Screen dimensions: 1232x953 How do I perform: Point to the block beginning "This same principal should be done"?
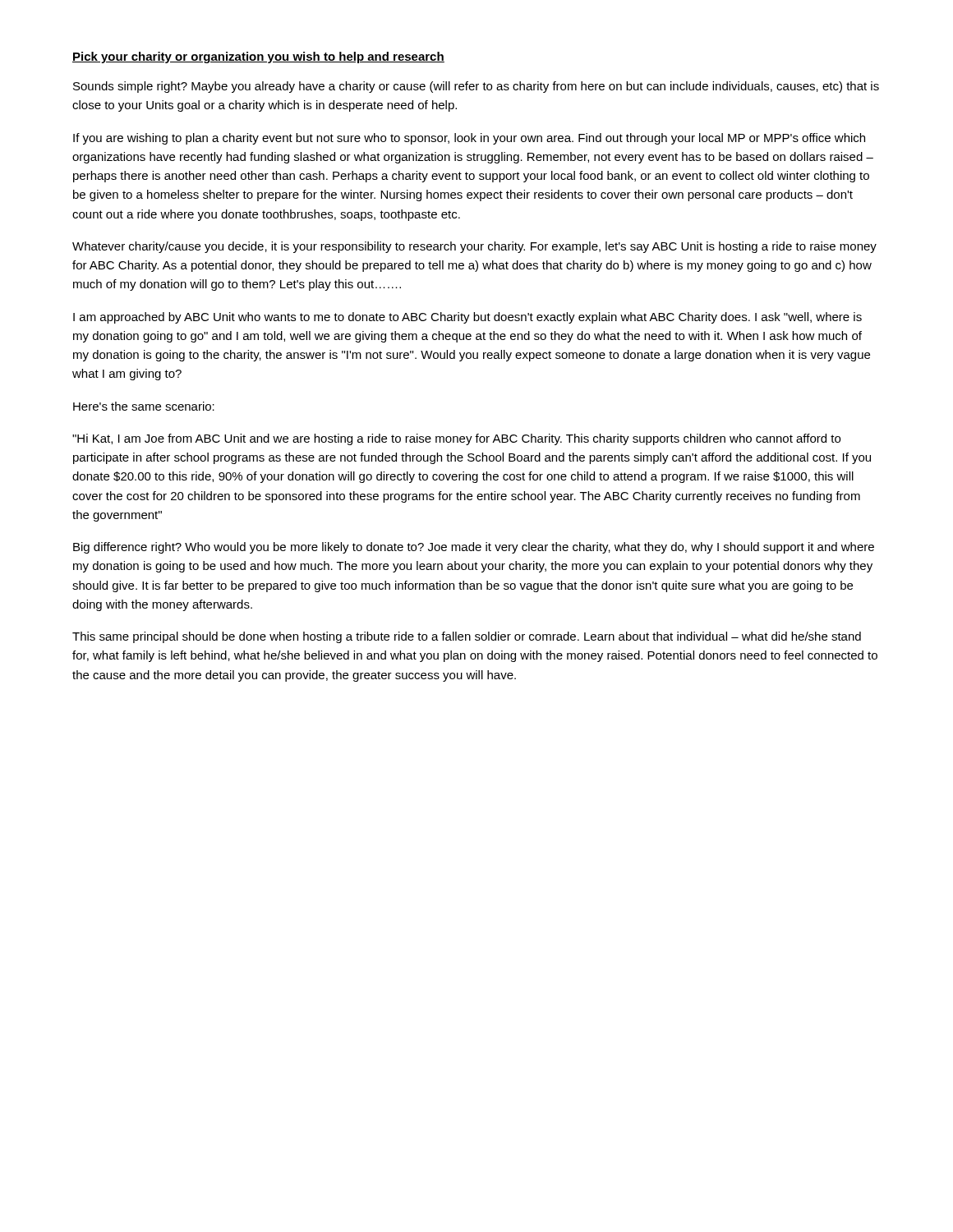coord(475,655)
